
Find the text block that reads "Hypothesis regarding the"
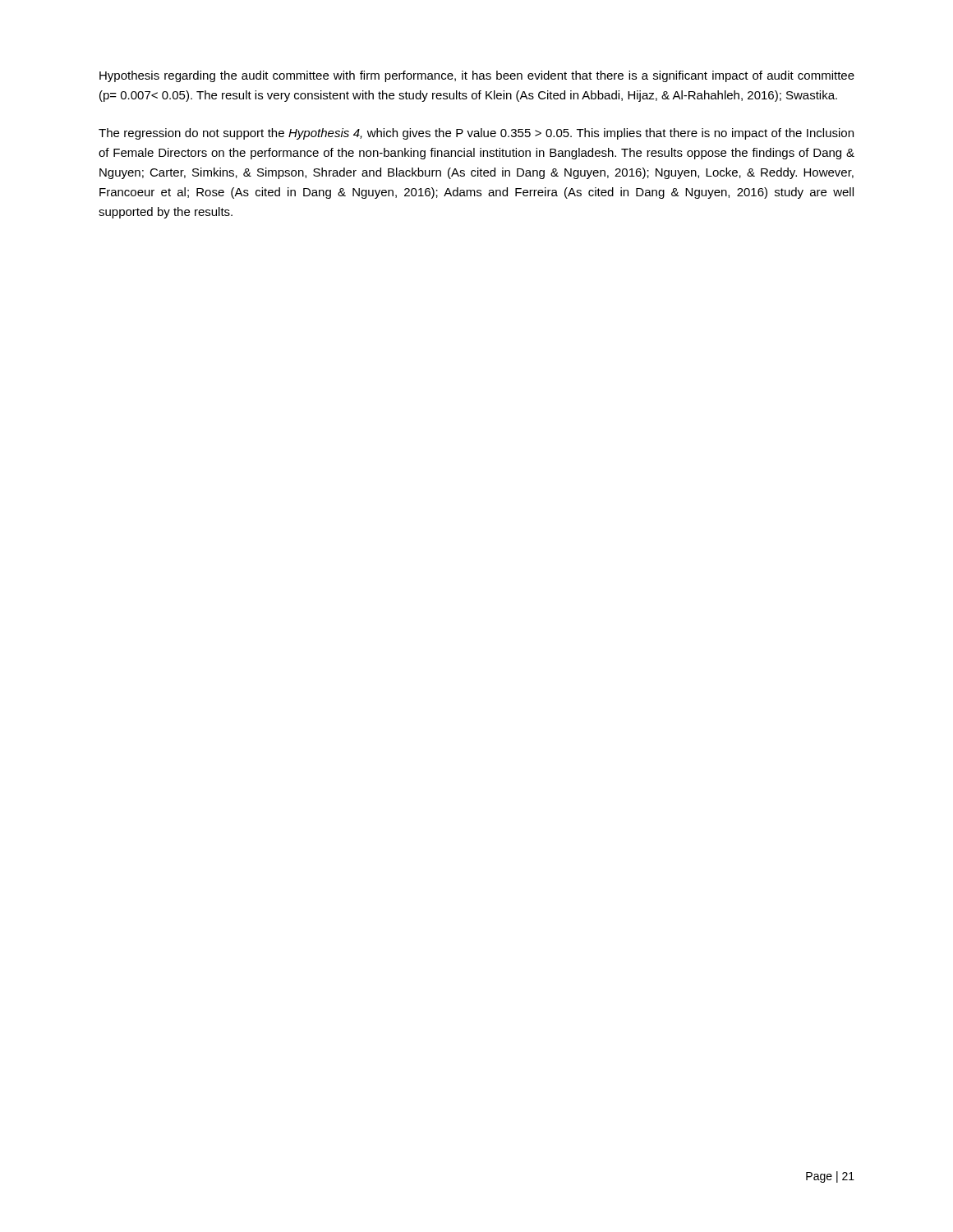point(476,85)
